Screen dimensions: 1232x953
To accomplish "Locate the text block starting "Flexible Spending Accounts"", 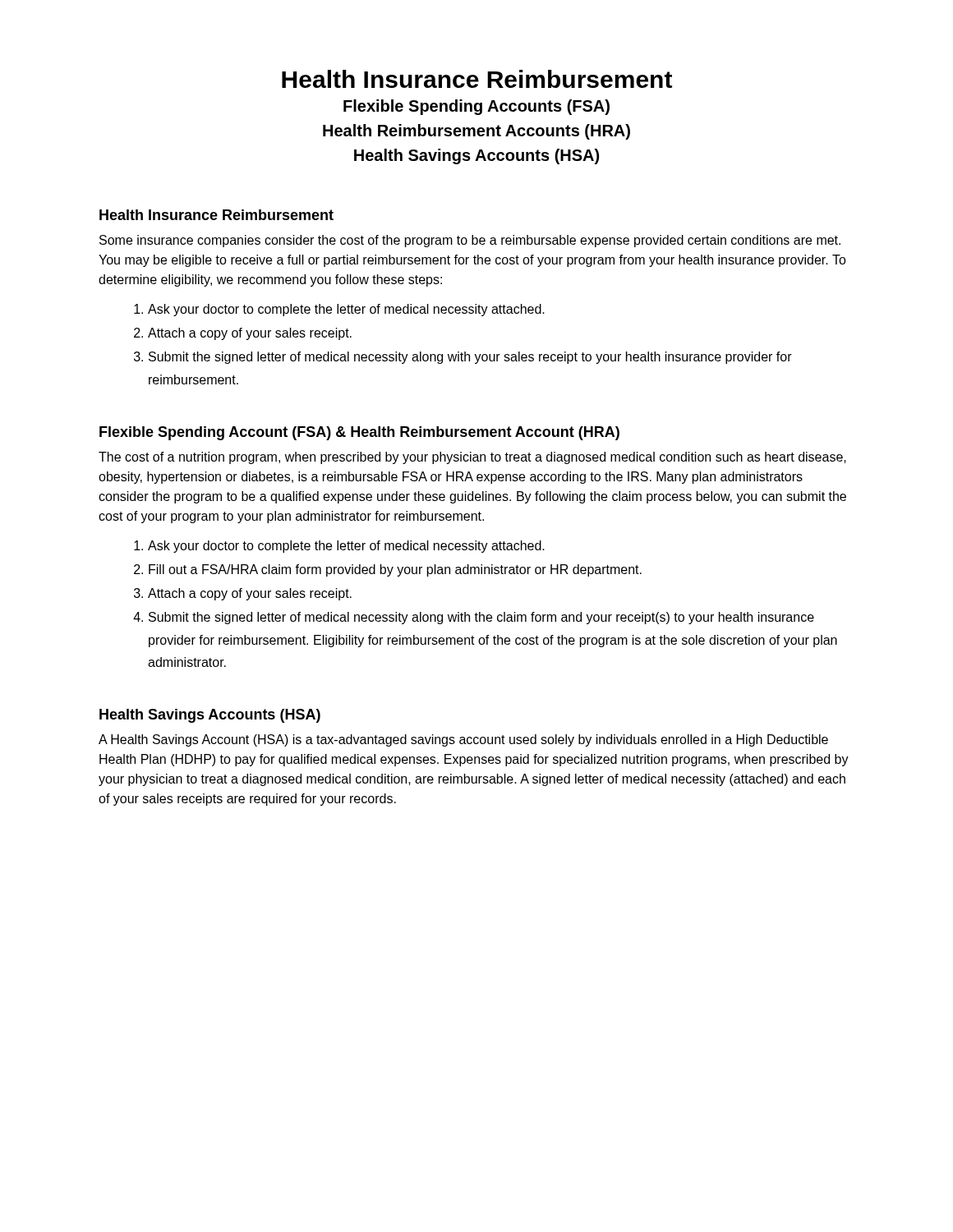I will pyautogui.click(x=476, y=131).
